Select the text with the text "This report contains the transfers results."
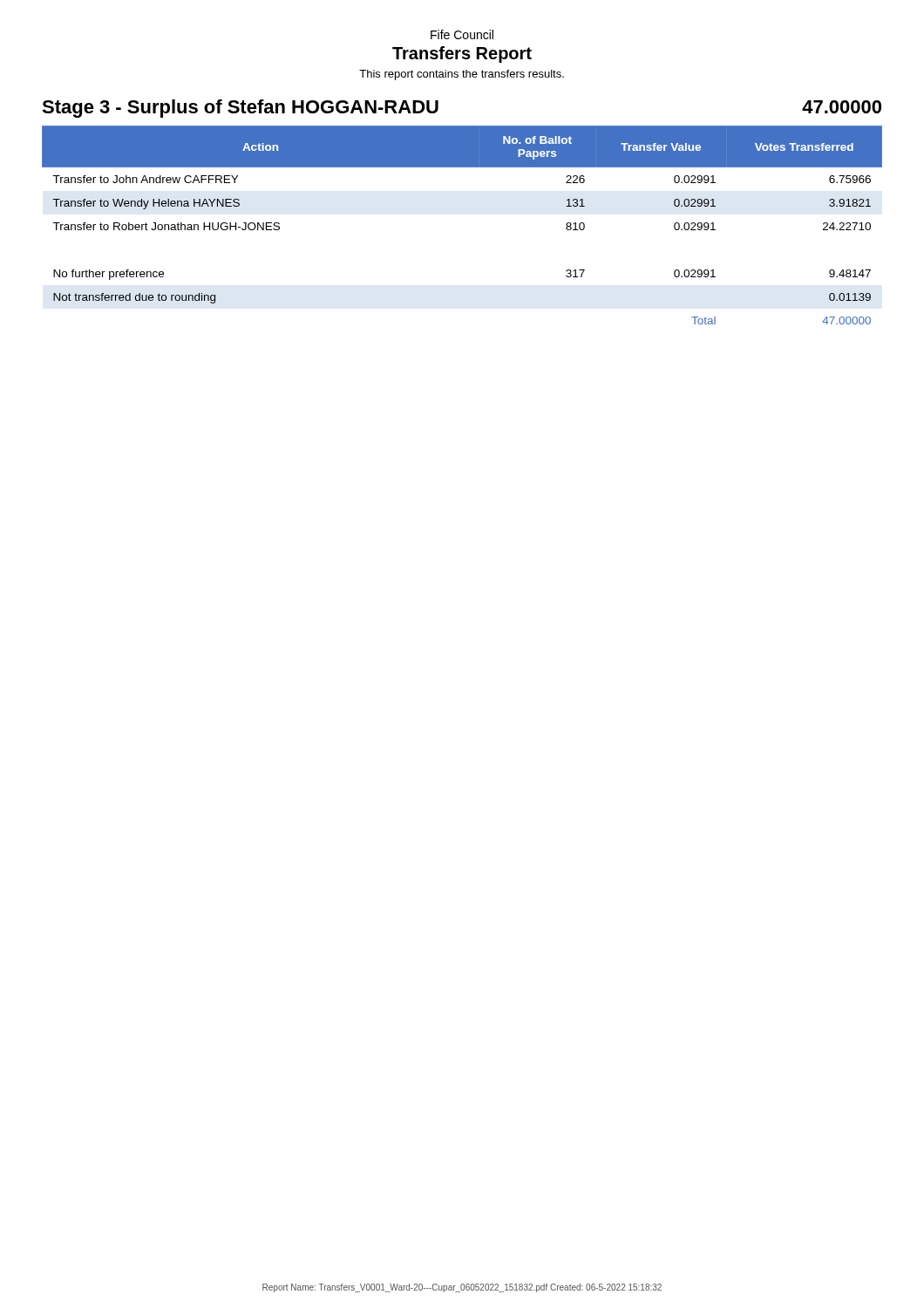This screenshot has width=924, height=1308. (x=462, y=74)
